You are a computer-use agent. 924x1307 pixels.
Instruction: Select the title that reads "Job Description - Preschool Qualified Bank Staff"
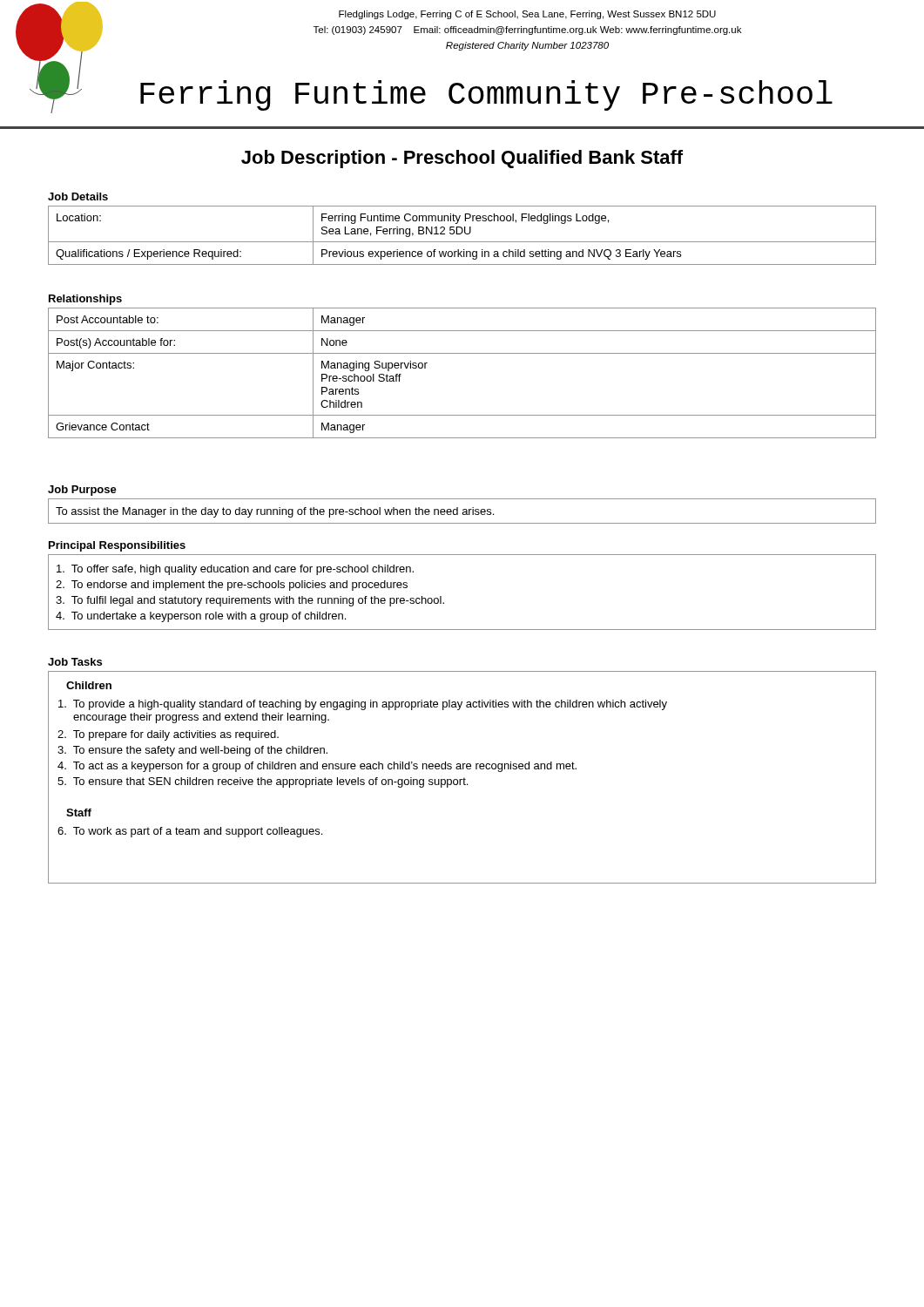pyautogui.click(x=462, y=157)
